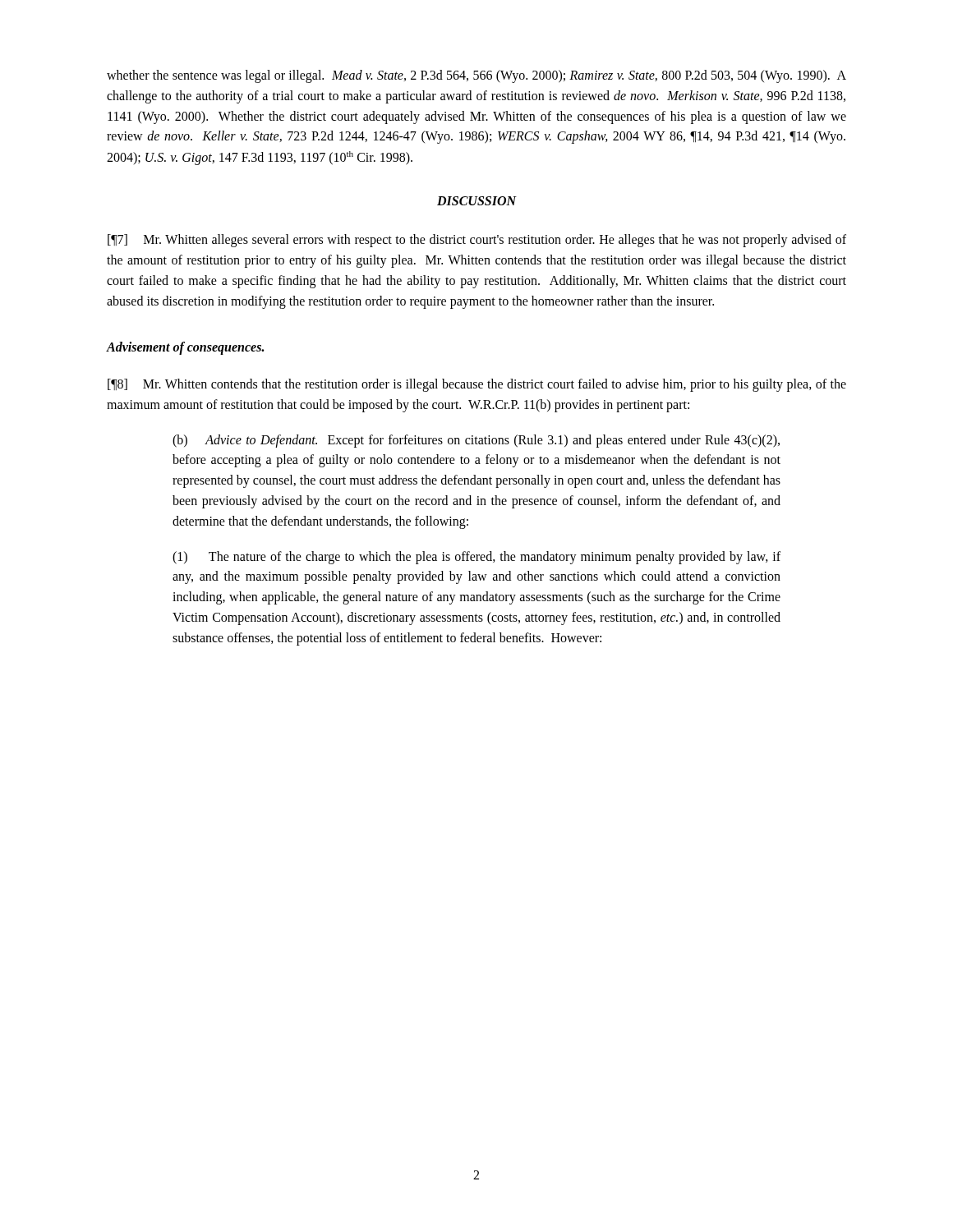Find "Advisement of consequences." on this page

pos(185,348)
